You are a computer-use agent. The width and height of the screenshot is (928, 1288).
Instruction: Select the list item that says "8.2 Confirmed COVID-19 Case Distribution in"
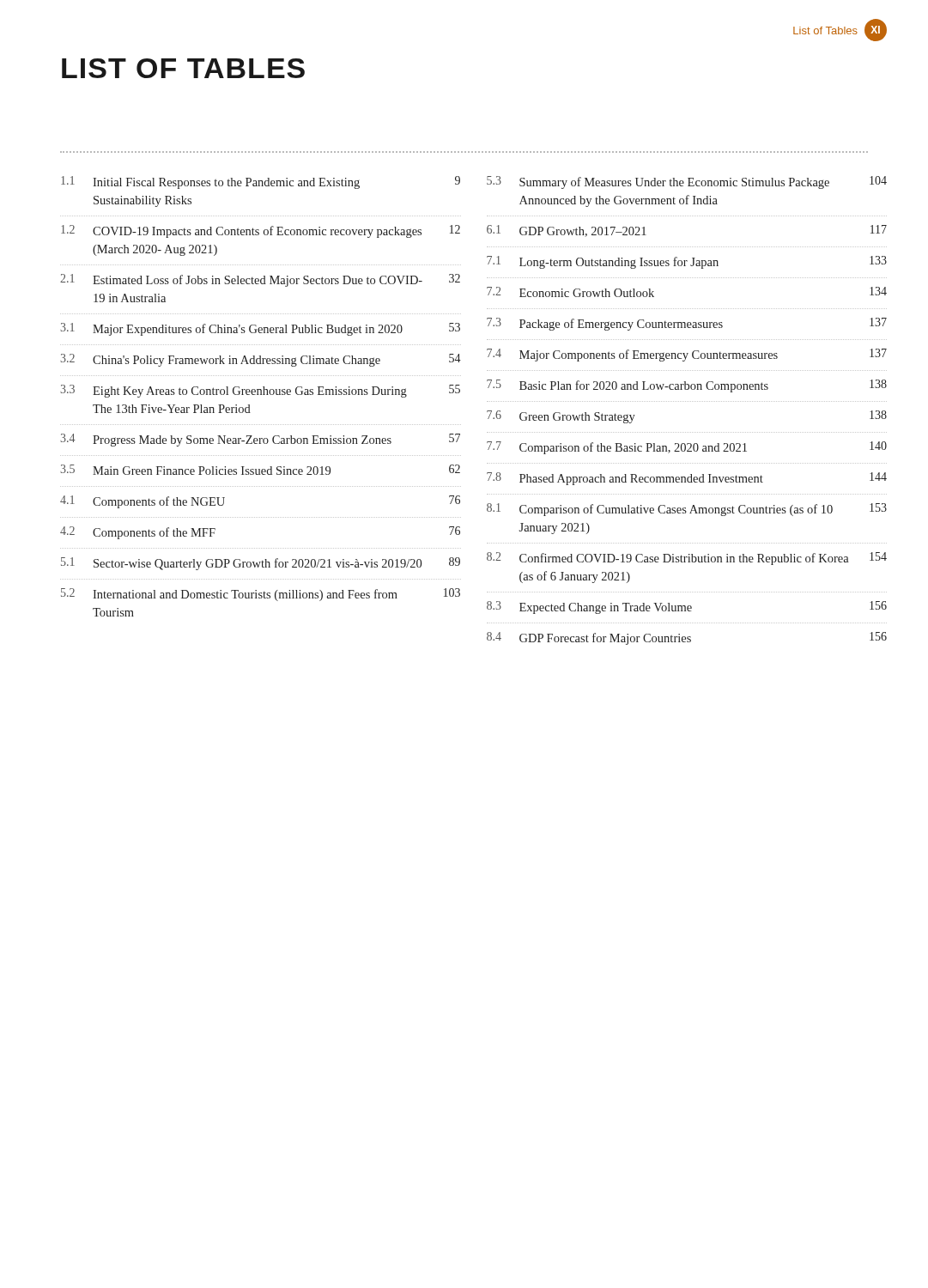tap(687, 568)
